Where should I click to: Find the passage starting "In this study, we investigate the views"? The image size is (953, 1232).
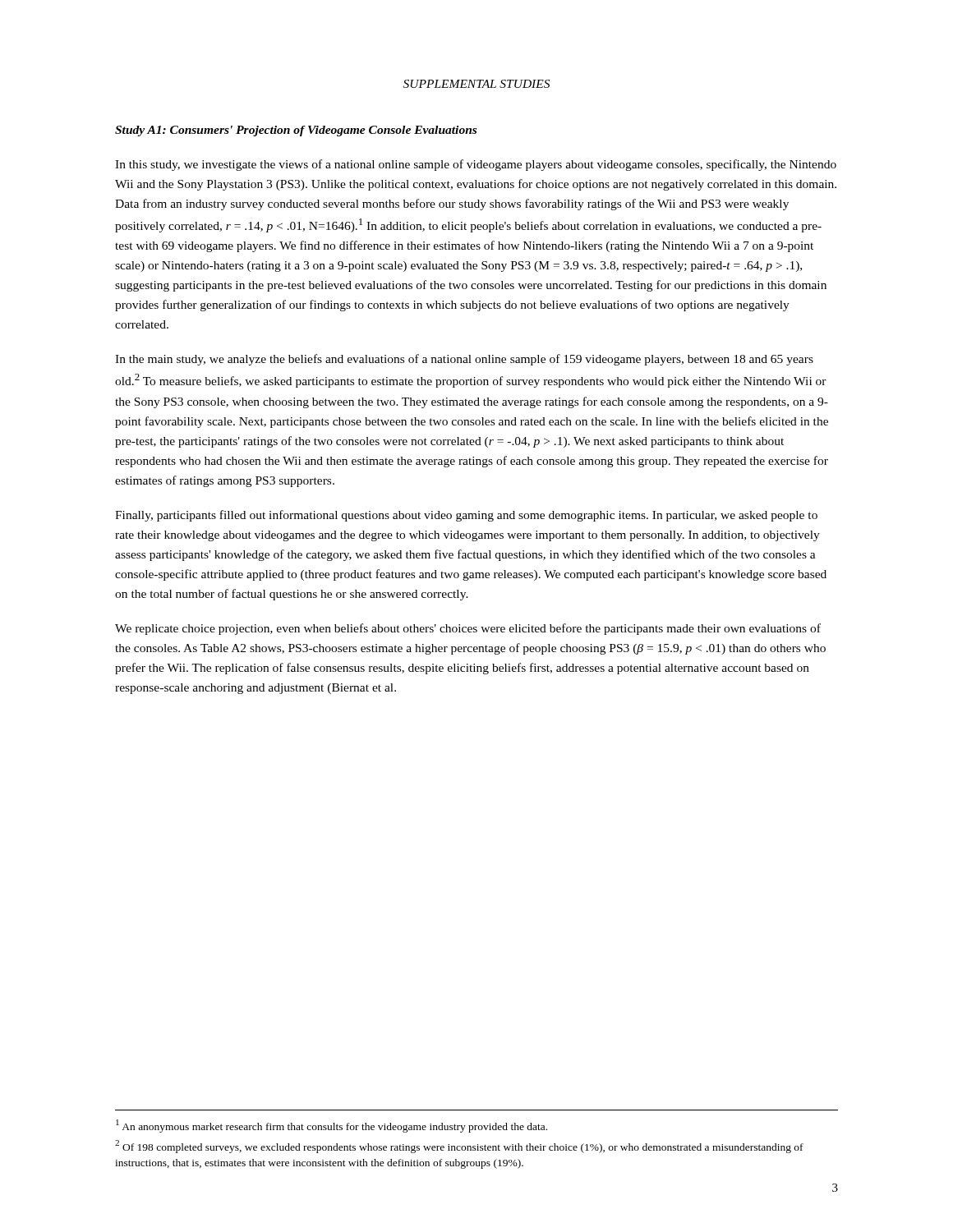pos(476,244)
